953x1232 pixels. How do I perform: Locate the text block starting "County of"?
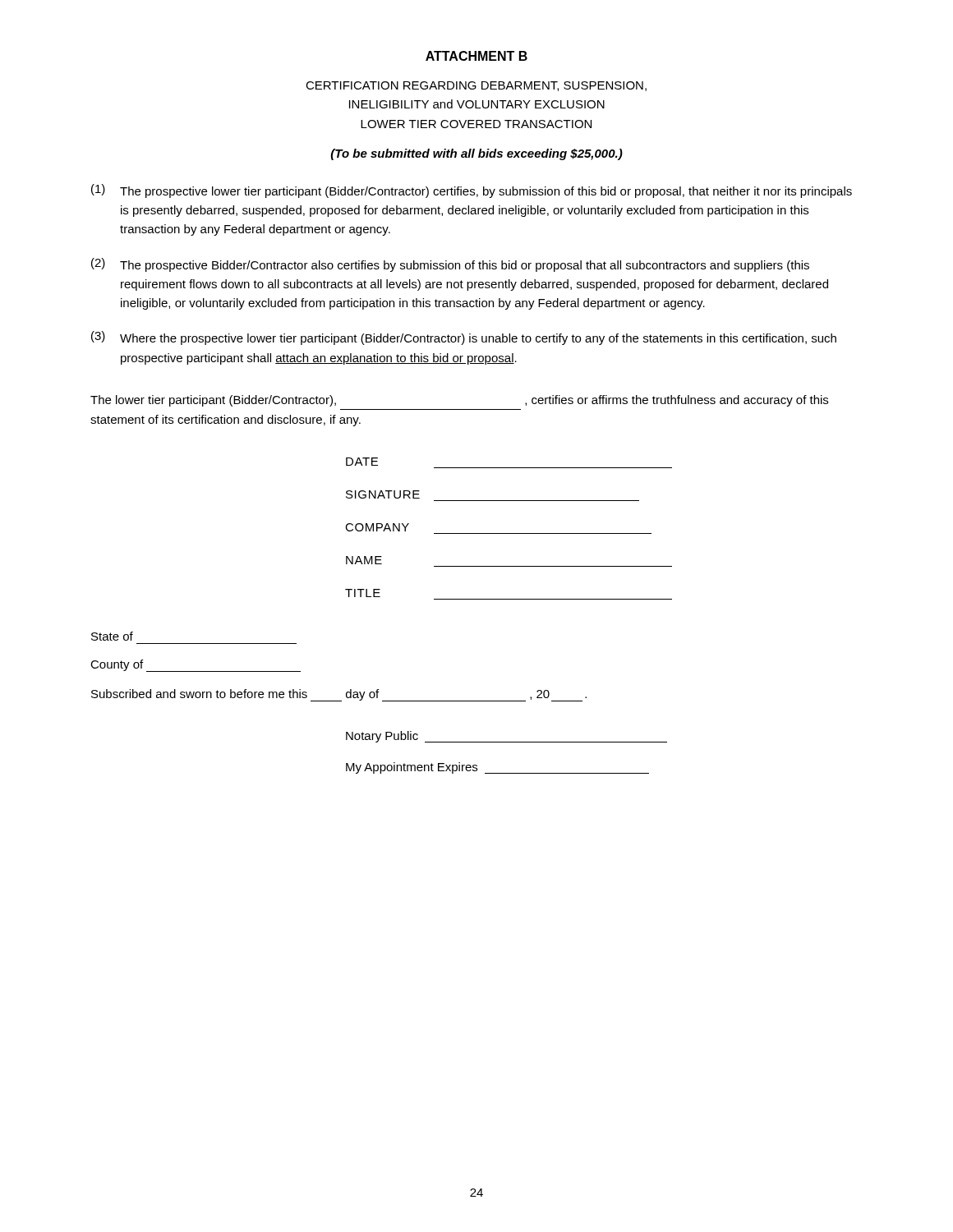pos(196,665)
